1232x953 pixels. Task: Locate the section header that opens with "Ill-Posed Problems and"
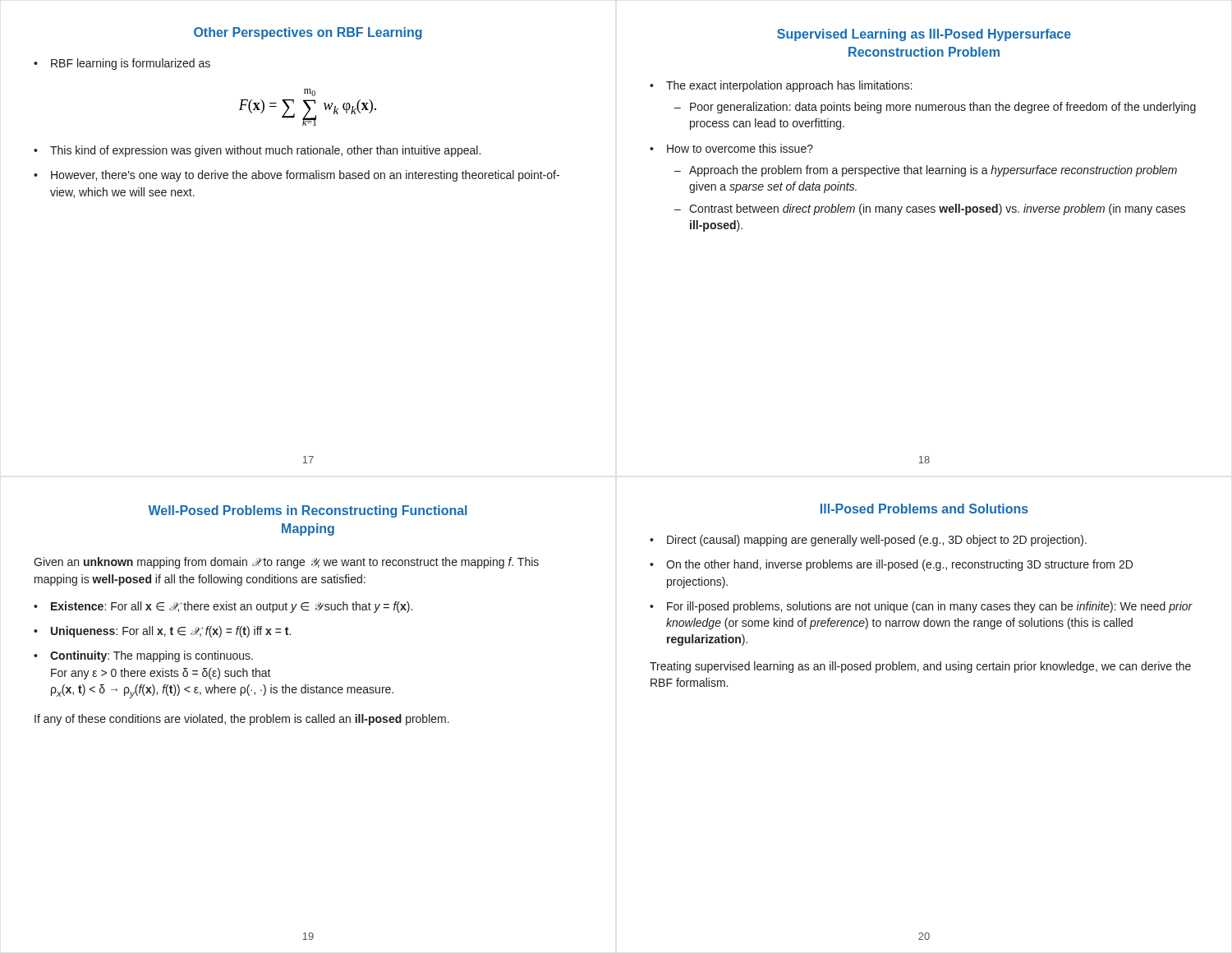point(924,509)
